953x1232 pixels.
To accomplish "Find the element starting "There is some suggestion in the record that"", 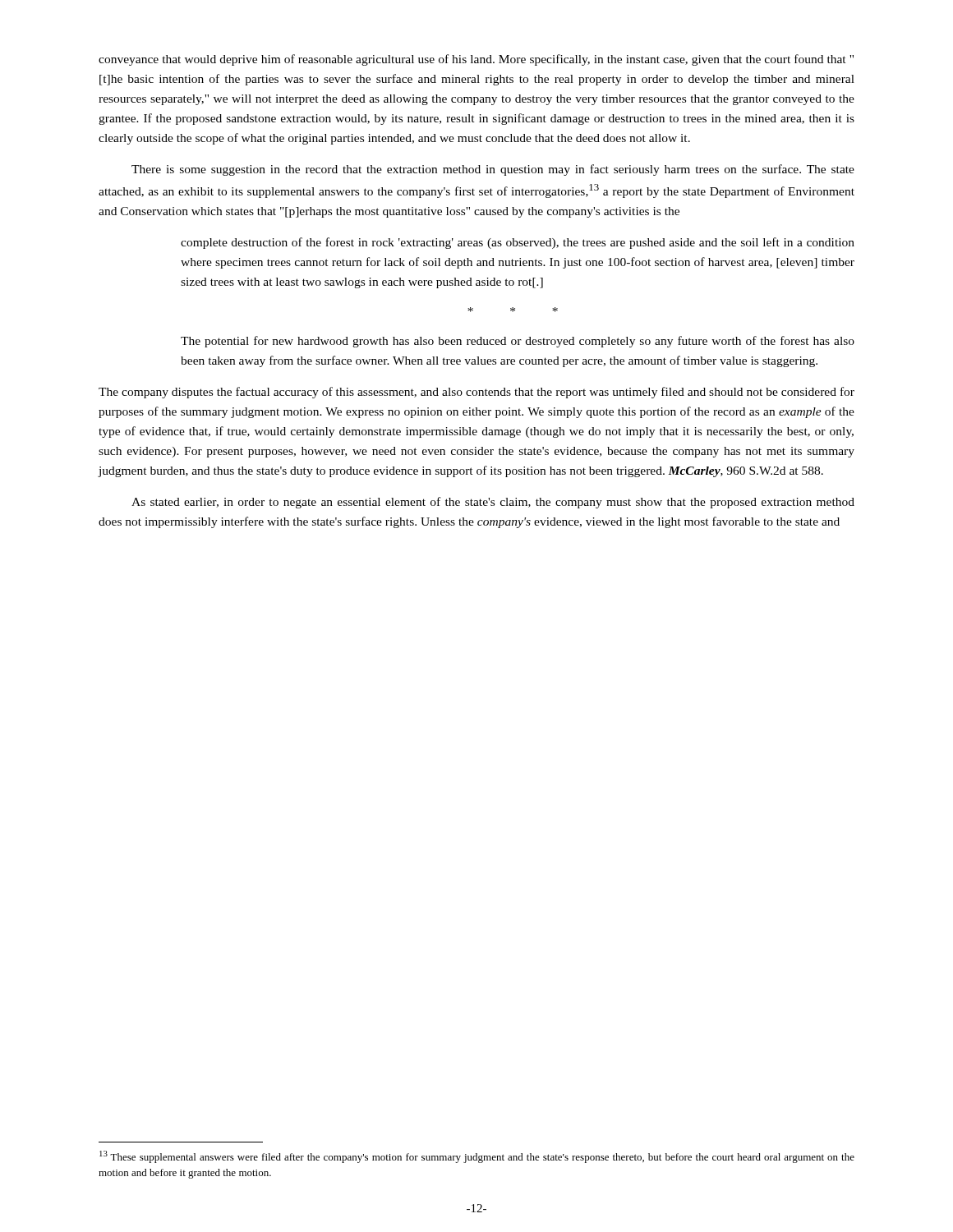I will 476,190.
